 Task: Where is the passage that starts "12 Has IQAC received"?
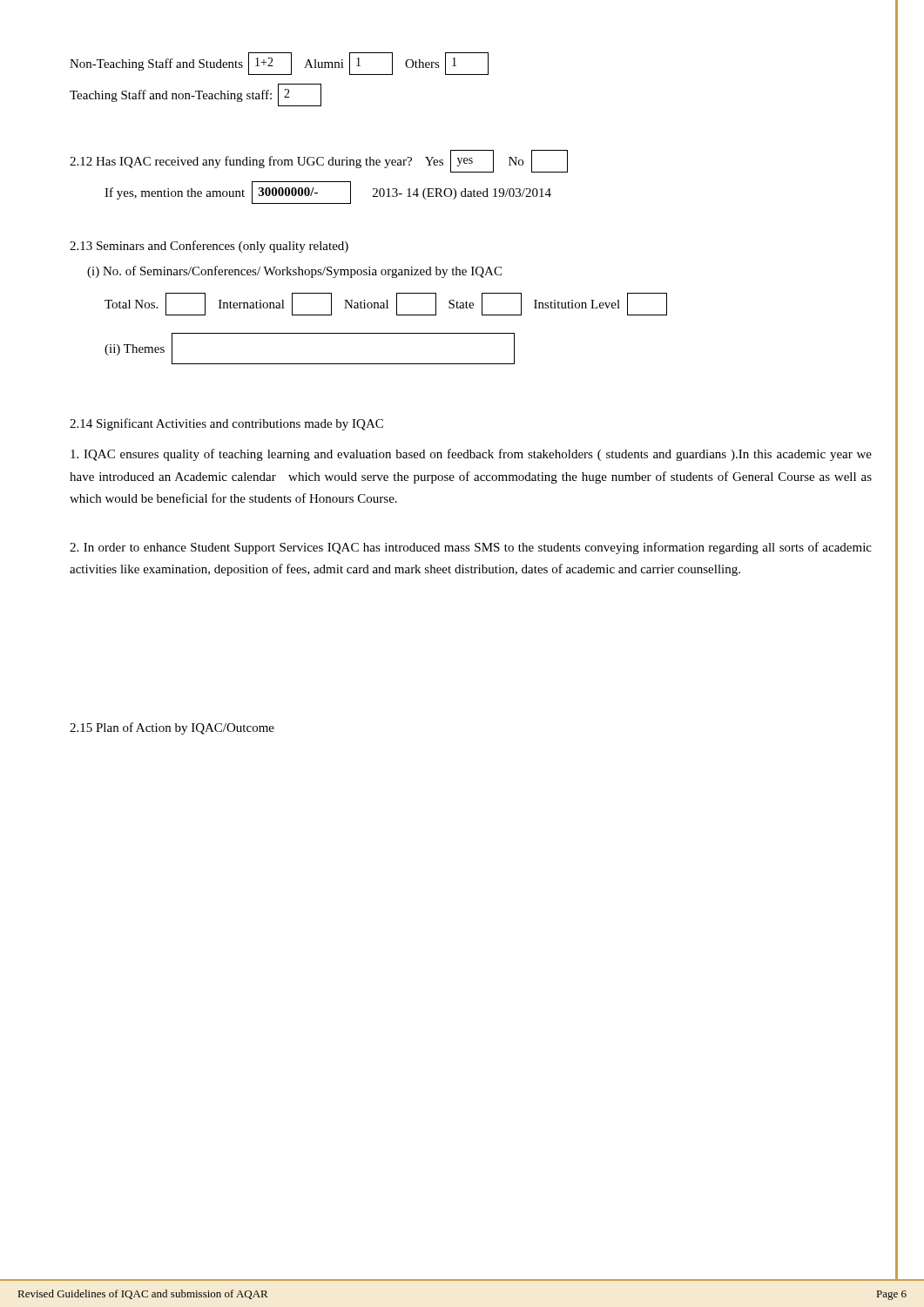(x=319, y=161)
